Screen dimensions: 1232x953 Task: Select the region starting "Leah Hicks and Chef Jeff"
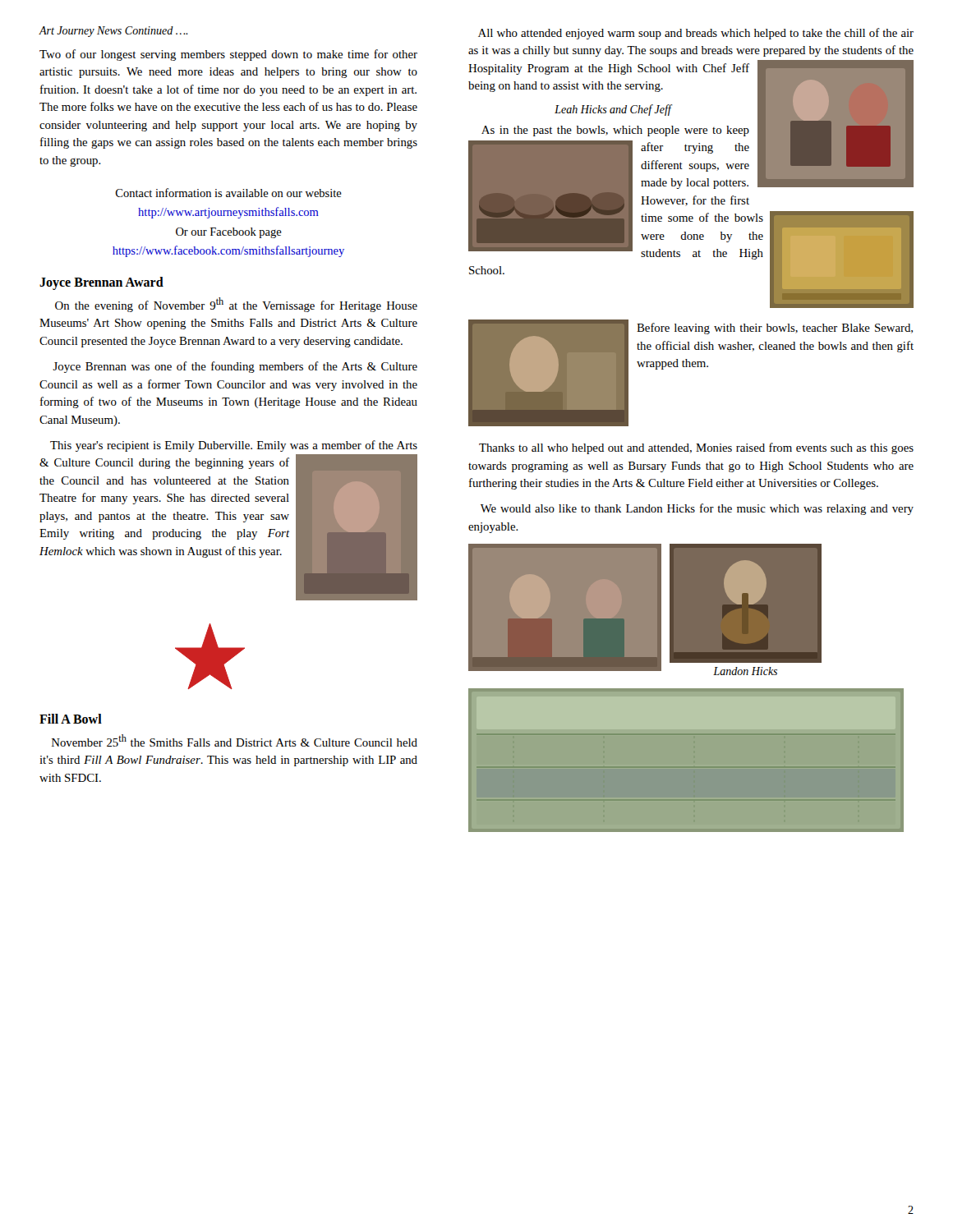coord(613,110)
